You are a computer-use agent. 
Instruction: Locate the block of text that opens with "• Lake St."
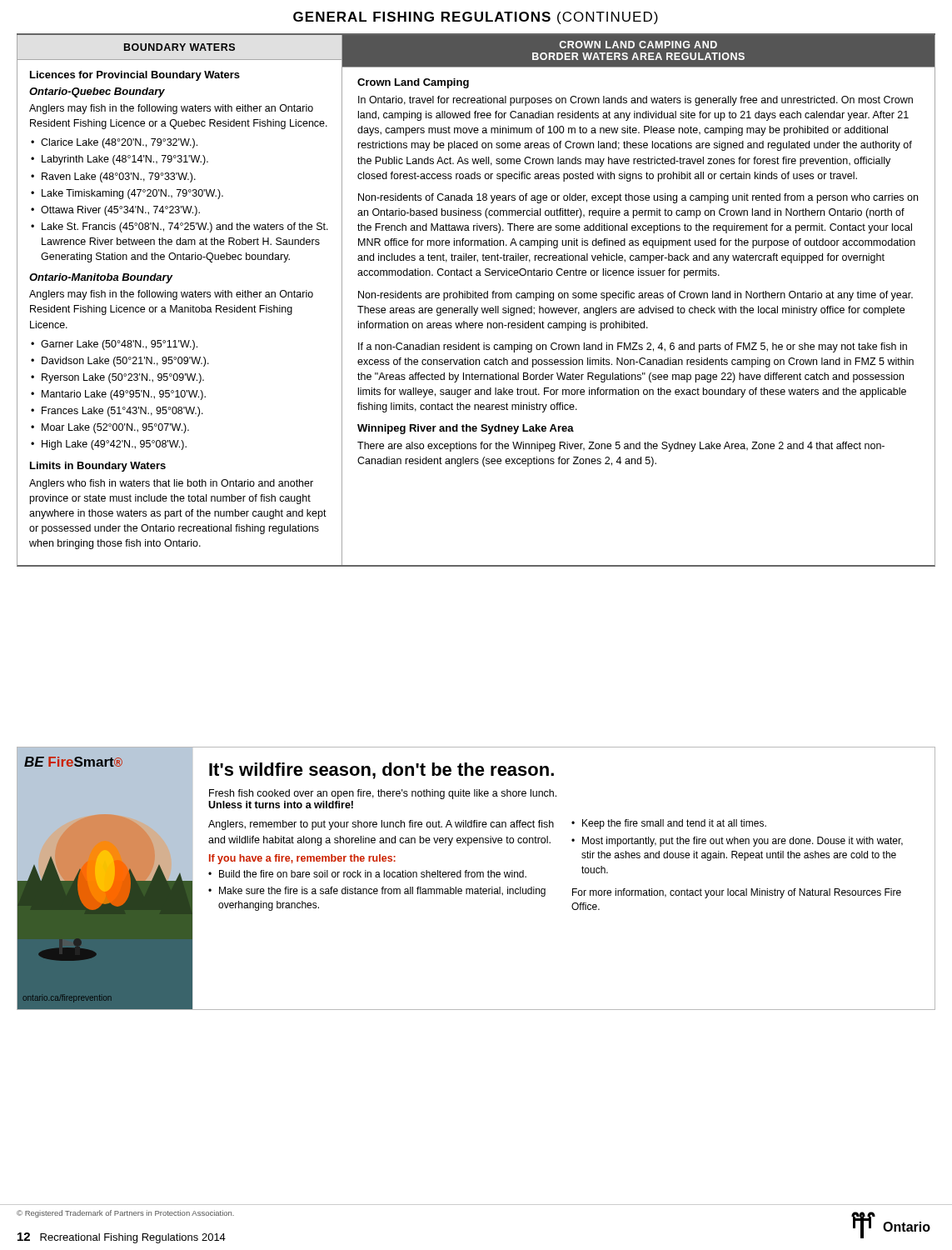180,241
